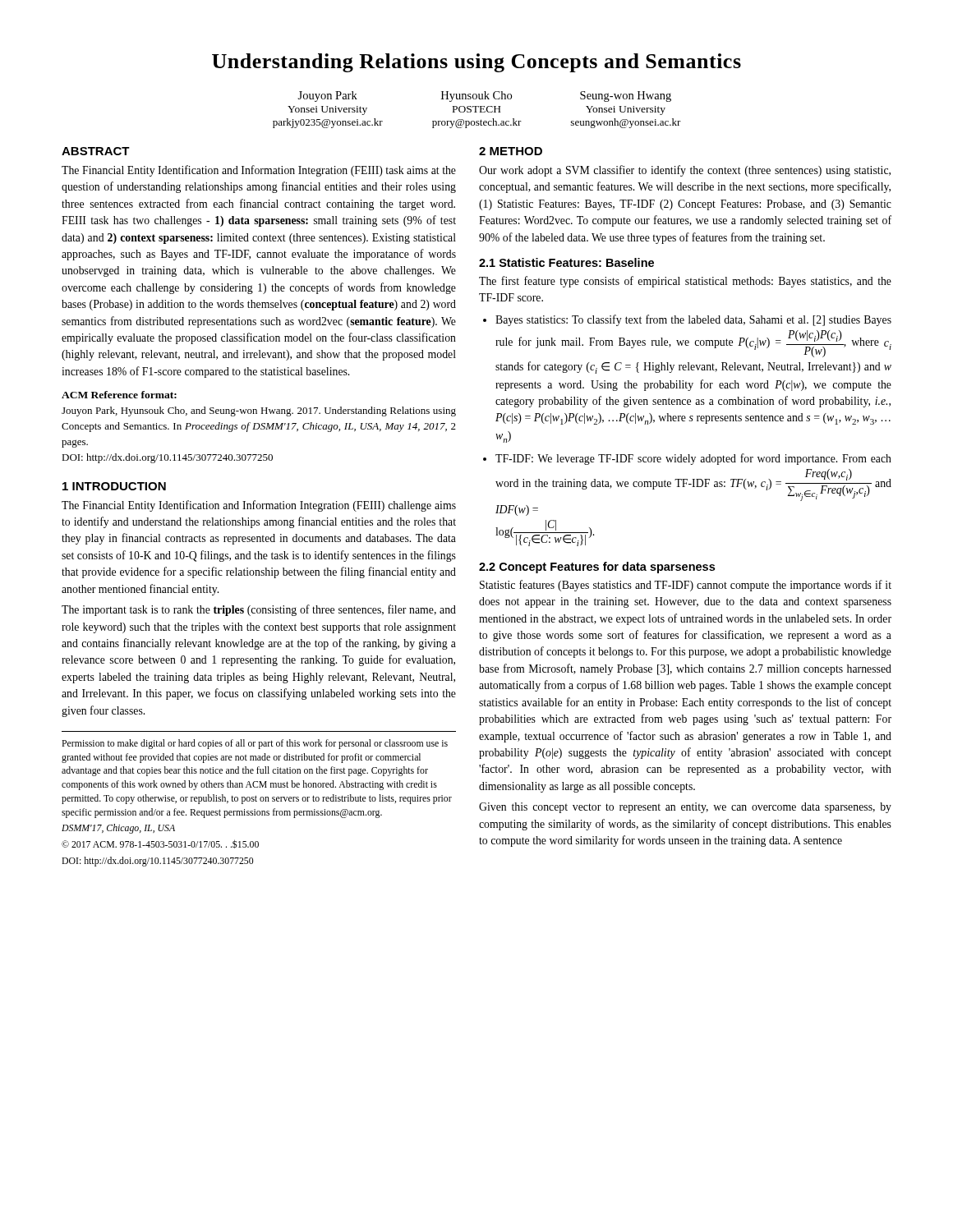Image resolution: width=953 pixels, height=1232 pixels.
Task: Point to the block beginning "TF-IDF: We leverage TF-IDF"
Action: tap(693, 459)
